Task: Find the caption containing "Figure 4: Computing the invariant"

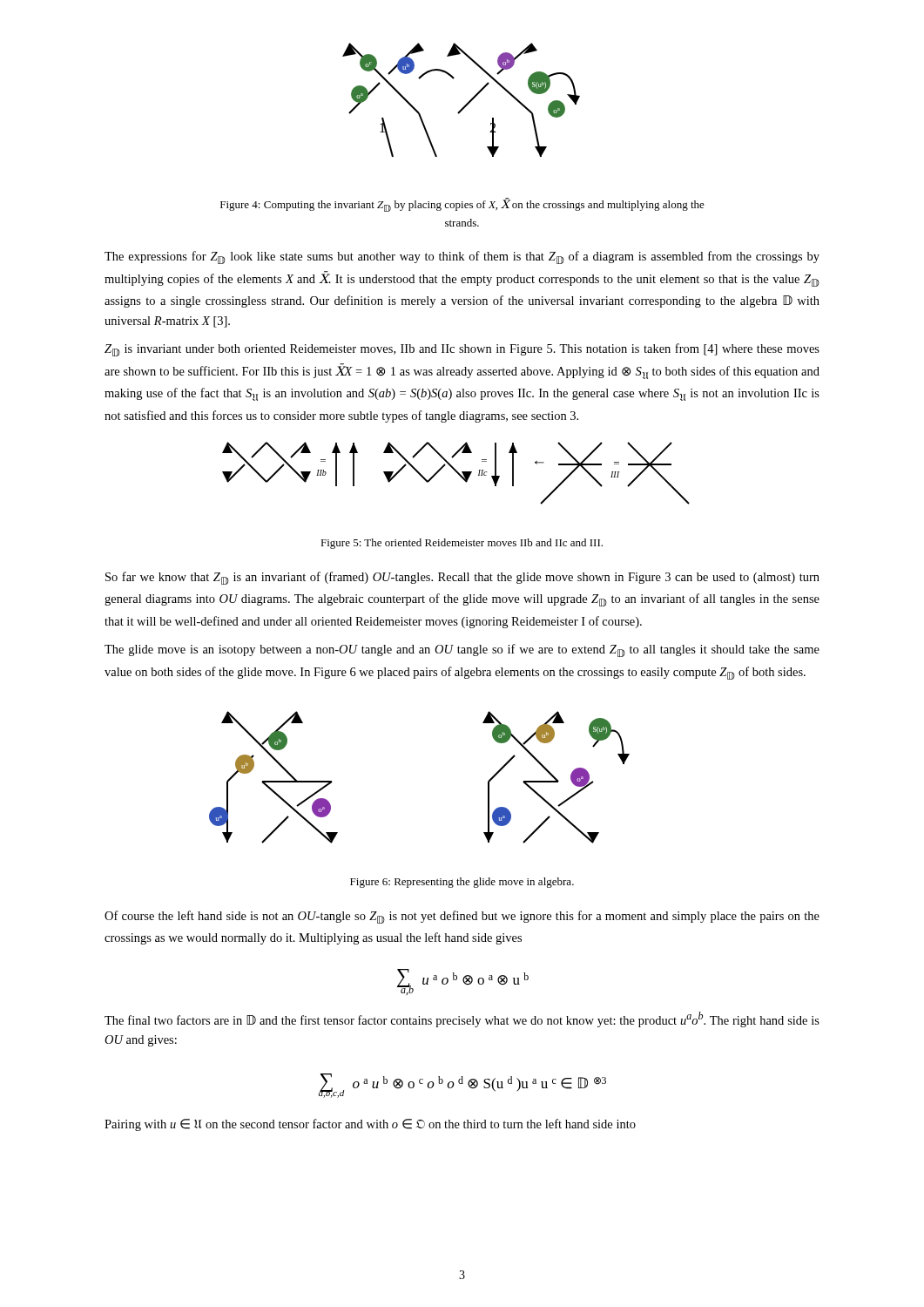Action: (x=462, y=213)
